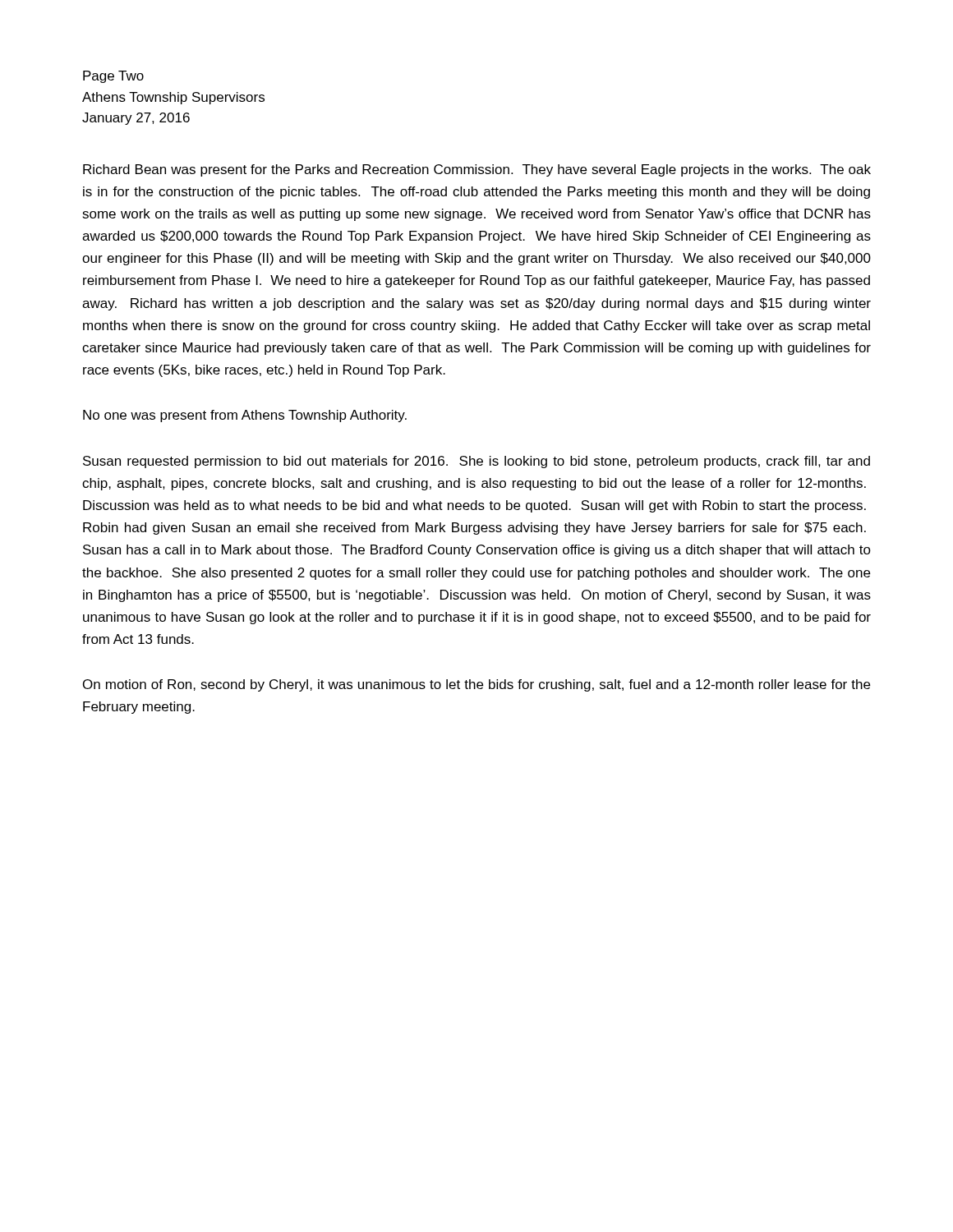Find the text block that reads "Susan requested permission to bid out materials for"
The height and width of the screenshot is (1232, 953).
(476, 550)
